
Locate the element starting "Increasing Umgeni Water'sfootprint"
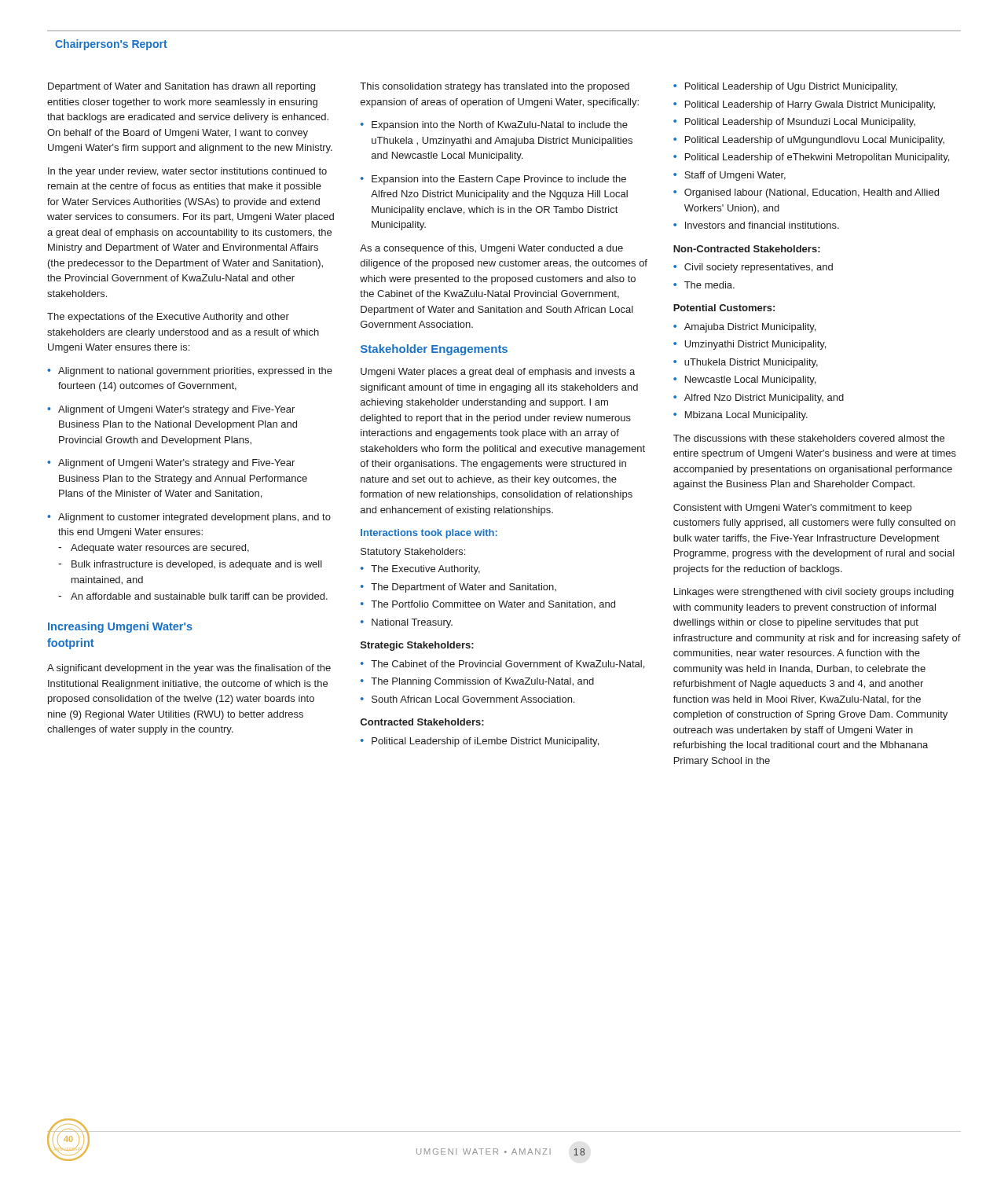coord(191,635)
